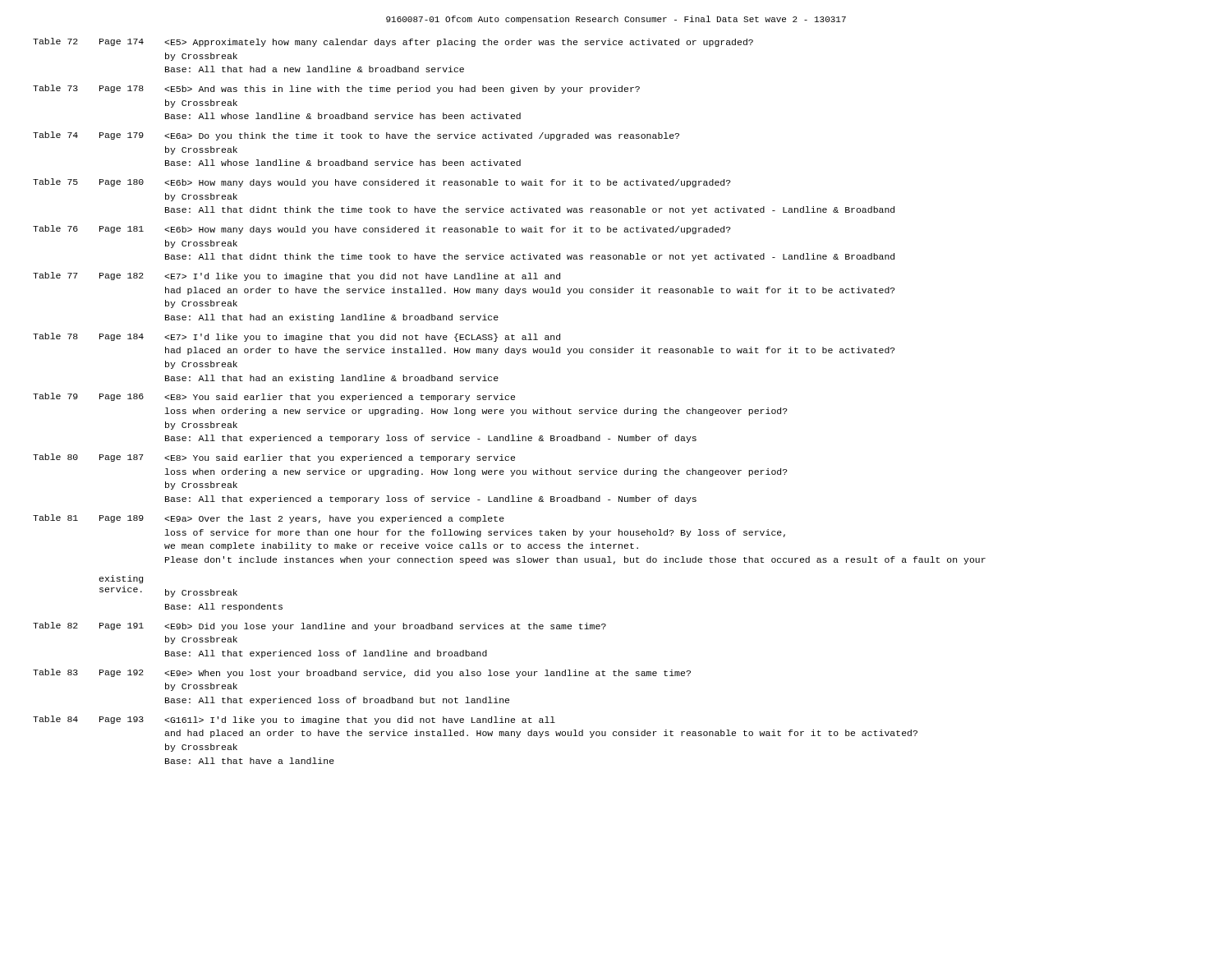Click the passage that begins "Table 72 Page 174"

393,42
